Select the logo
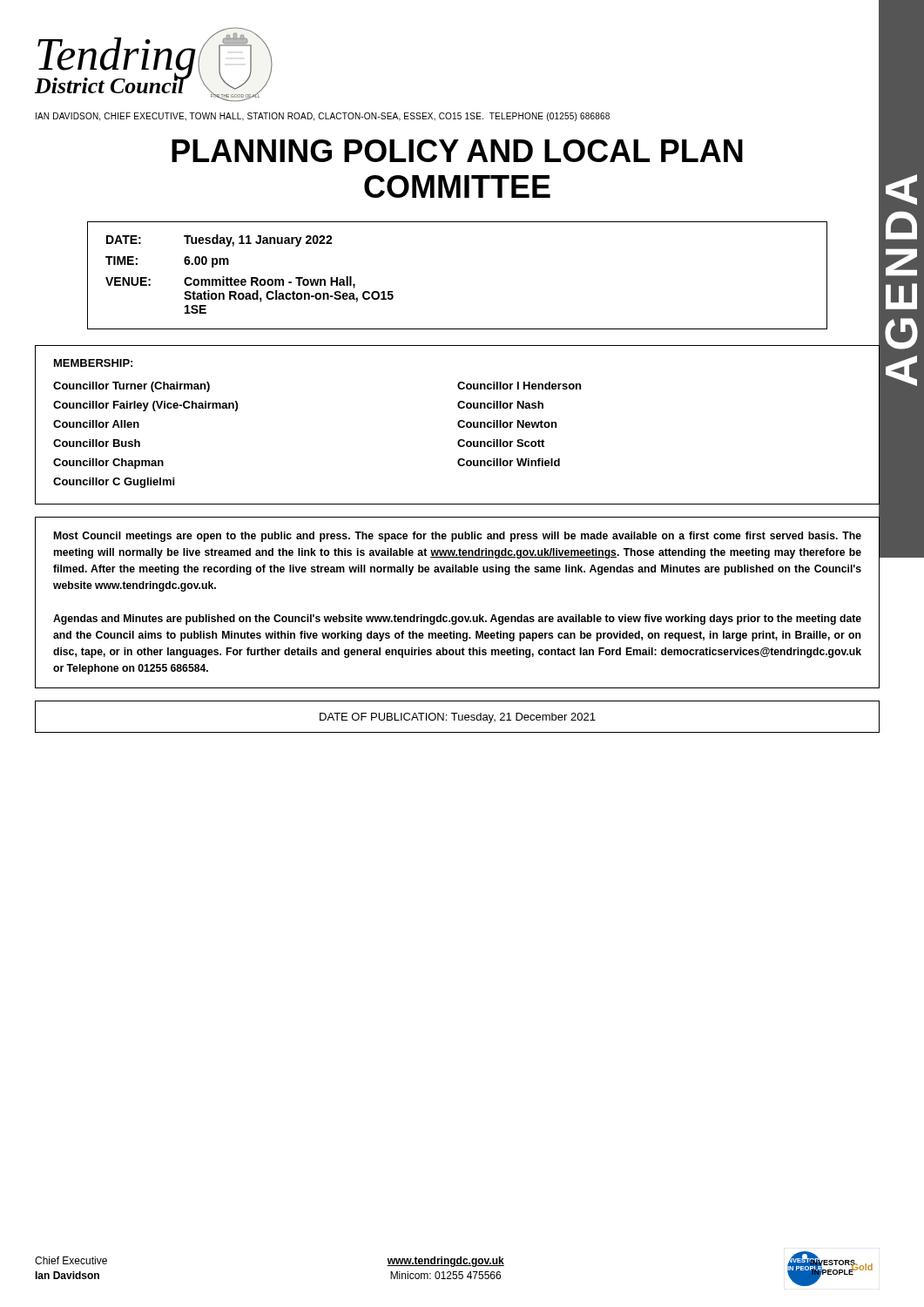This screenshot has width=924, height=1307. tap(235, 65)
